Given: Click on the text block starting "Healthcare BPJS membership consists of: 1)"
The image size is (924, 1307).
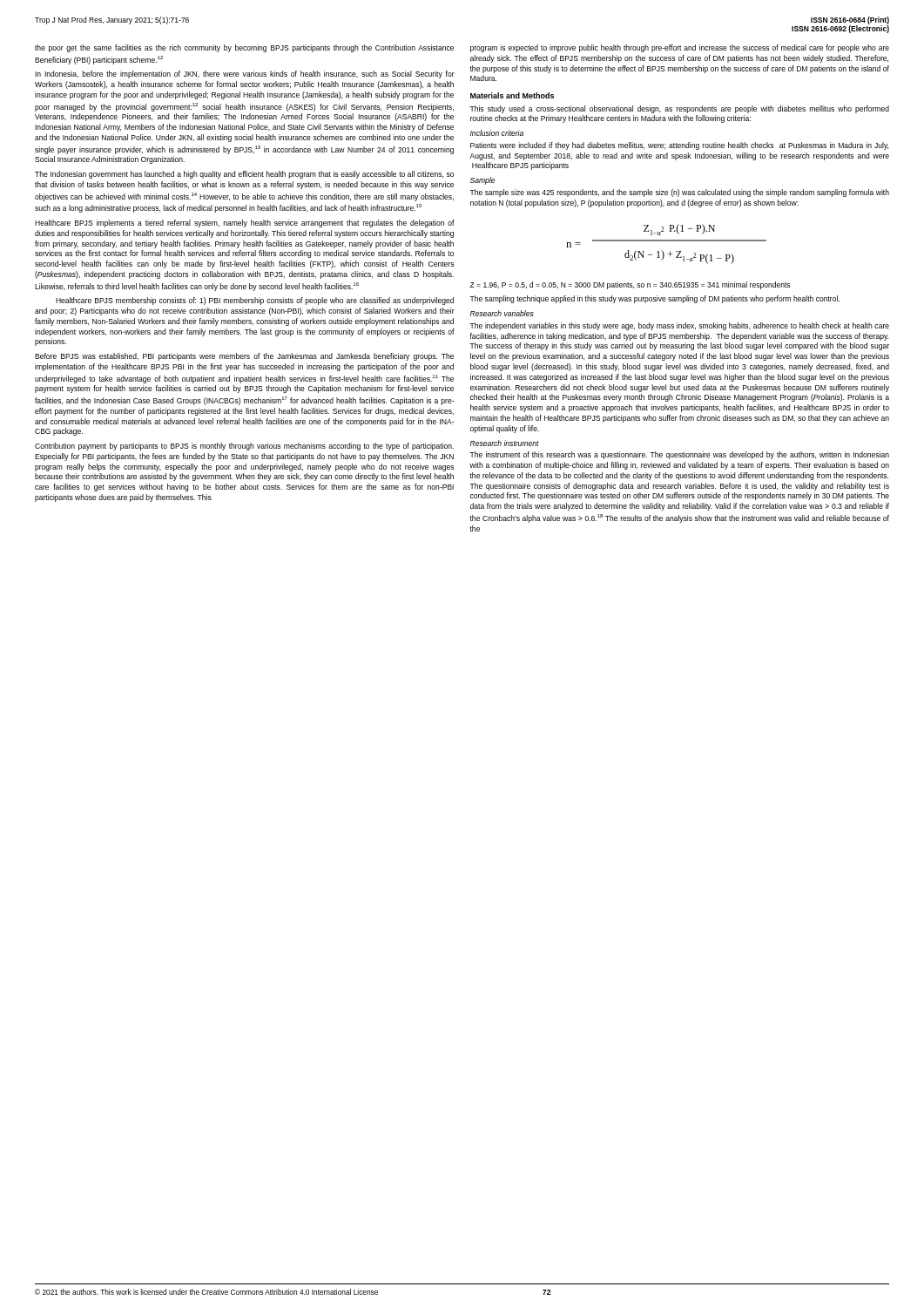Looking at the screenshot, I should [x=244, y=322].
